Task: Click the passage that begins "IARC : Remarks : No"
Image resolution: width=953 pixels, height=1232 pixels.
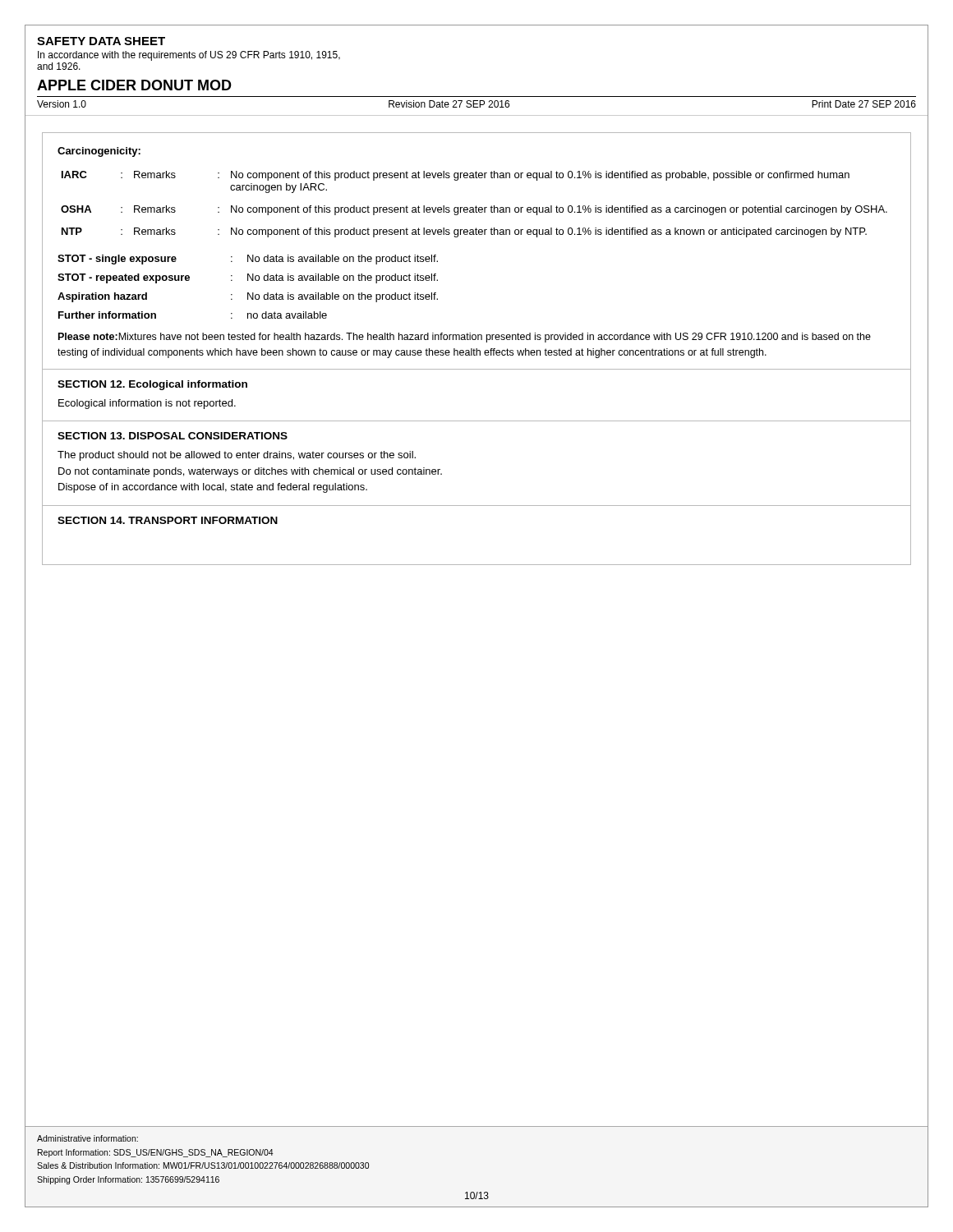Action: (x=476, y=182)
